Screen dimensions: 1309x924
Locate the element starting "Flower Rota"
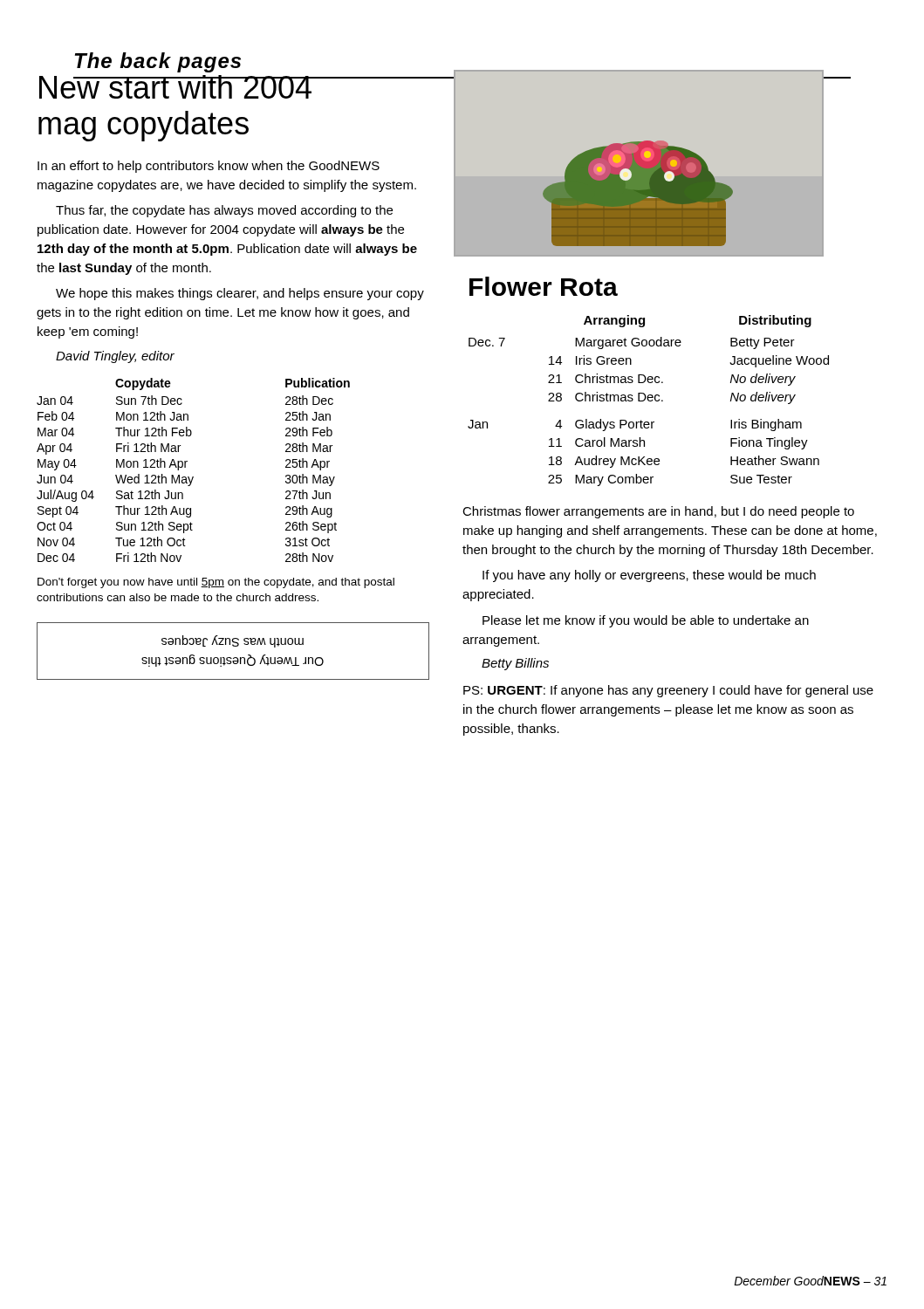pyautogui.click(x=544, y=286)
